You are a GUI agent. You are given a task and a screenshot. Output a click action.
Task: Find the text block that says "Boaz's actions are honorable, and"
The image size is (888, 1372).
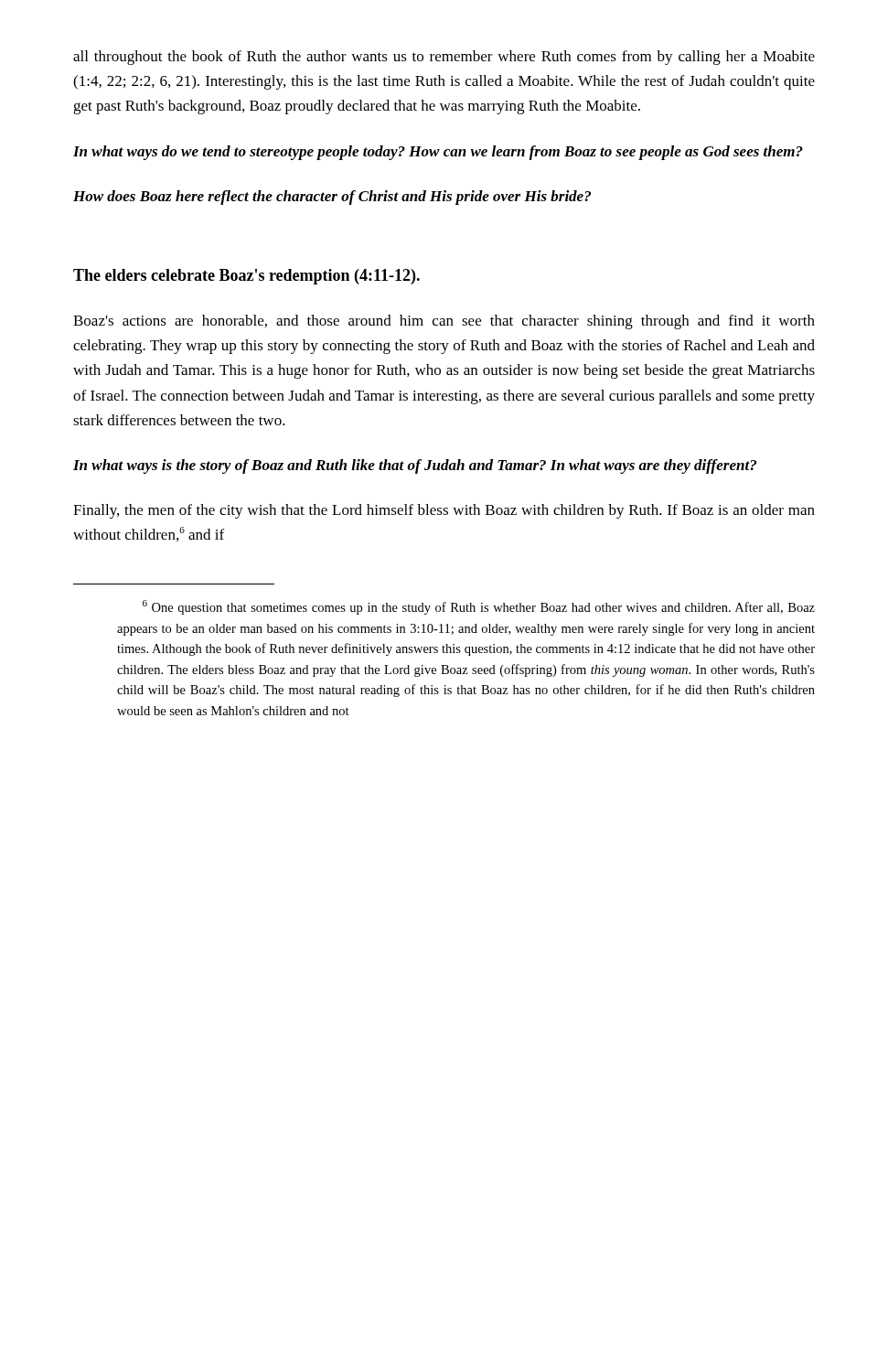pyautogui.click(x=444, y=370)
